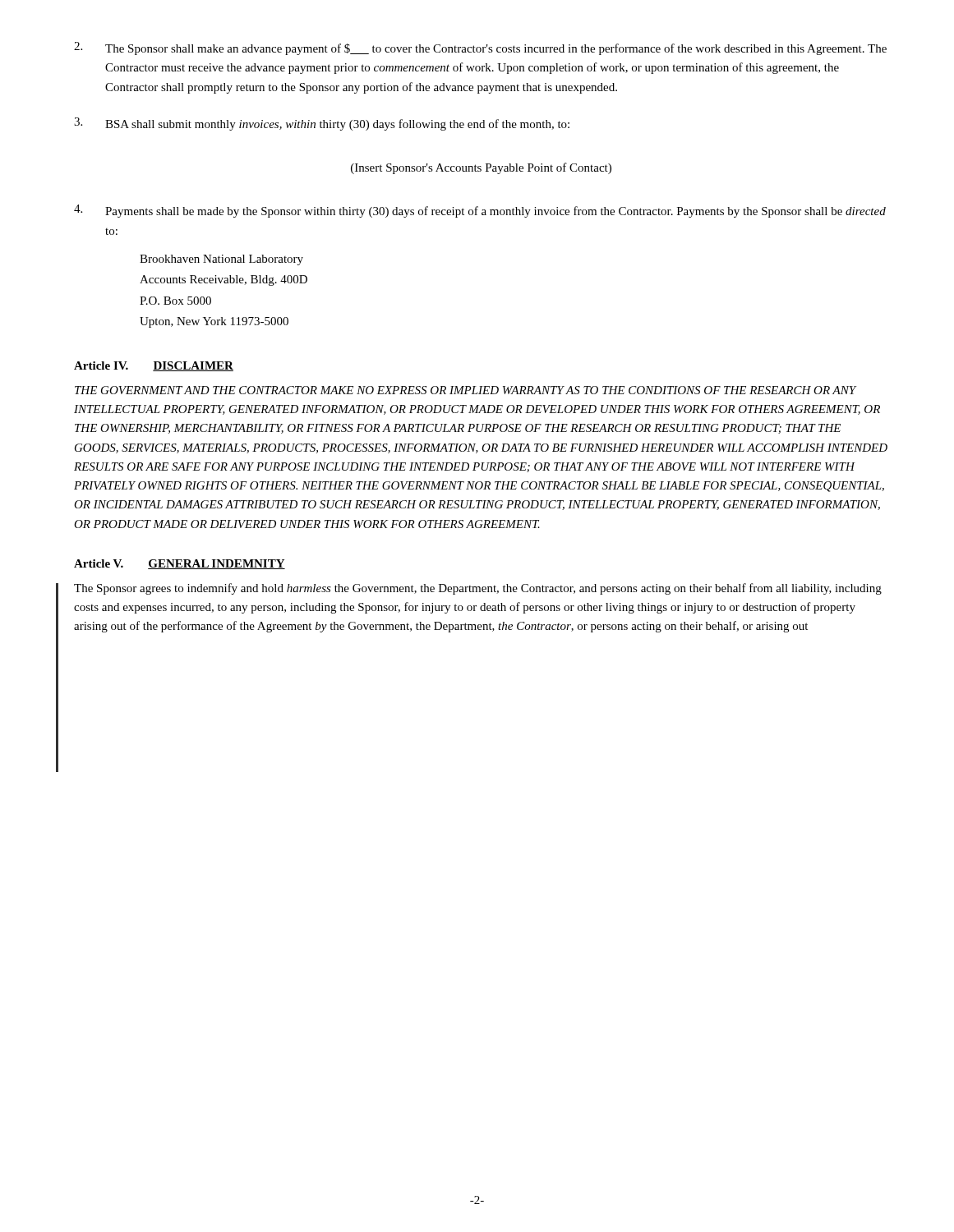Select the list item containing "4. Payments shall be"
This screenshot has width=954, height=1232.
481,221
